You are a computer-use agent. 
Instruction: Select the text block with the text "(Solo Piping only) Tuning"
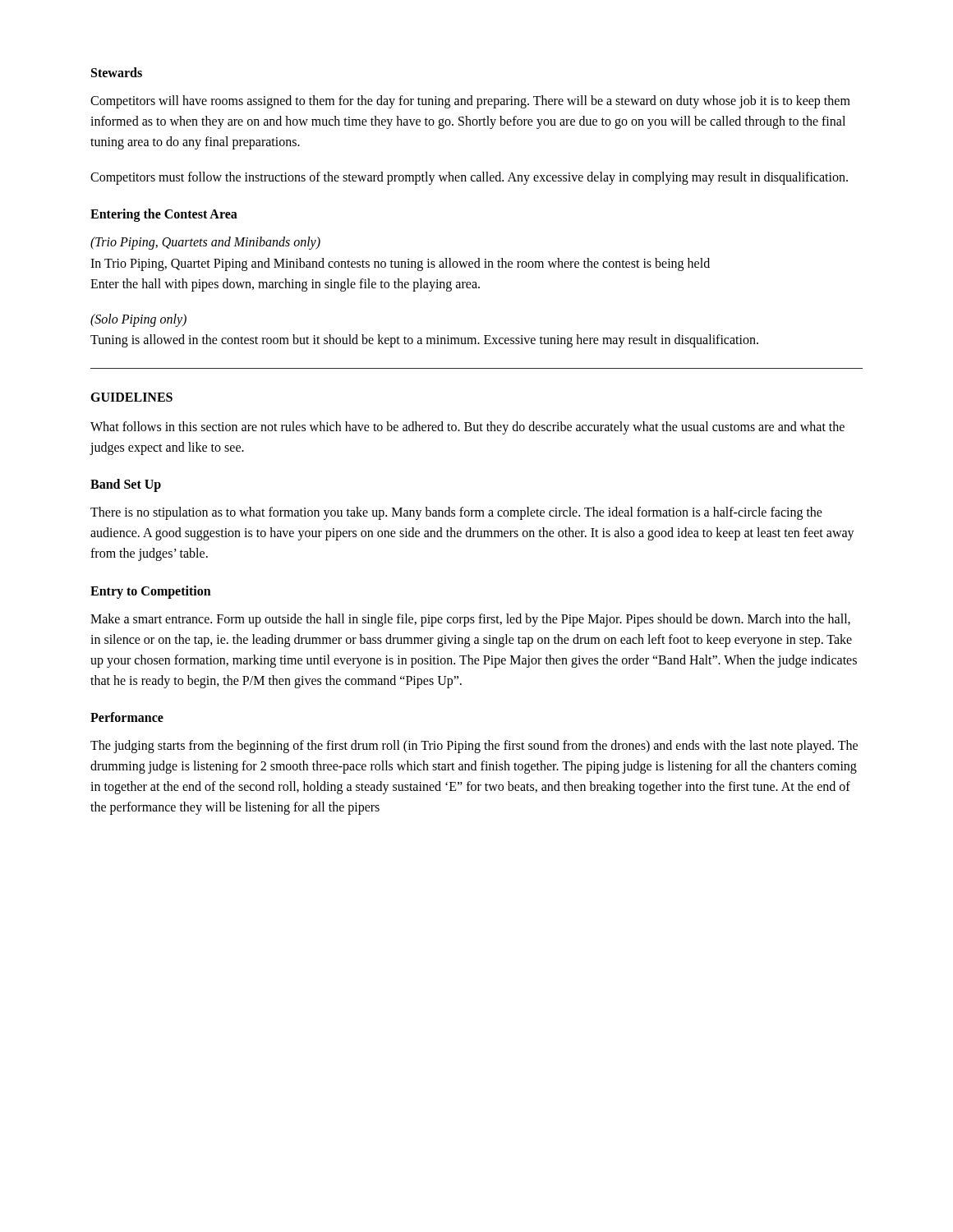[425, 329]
